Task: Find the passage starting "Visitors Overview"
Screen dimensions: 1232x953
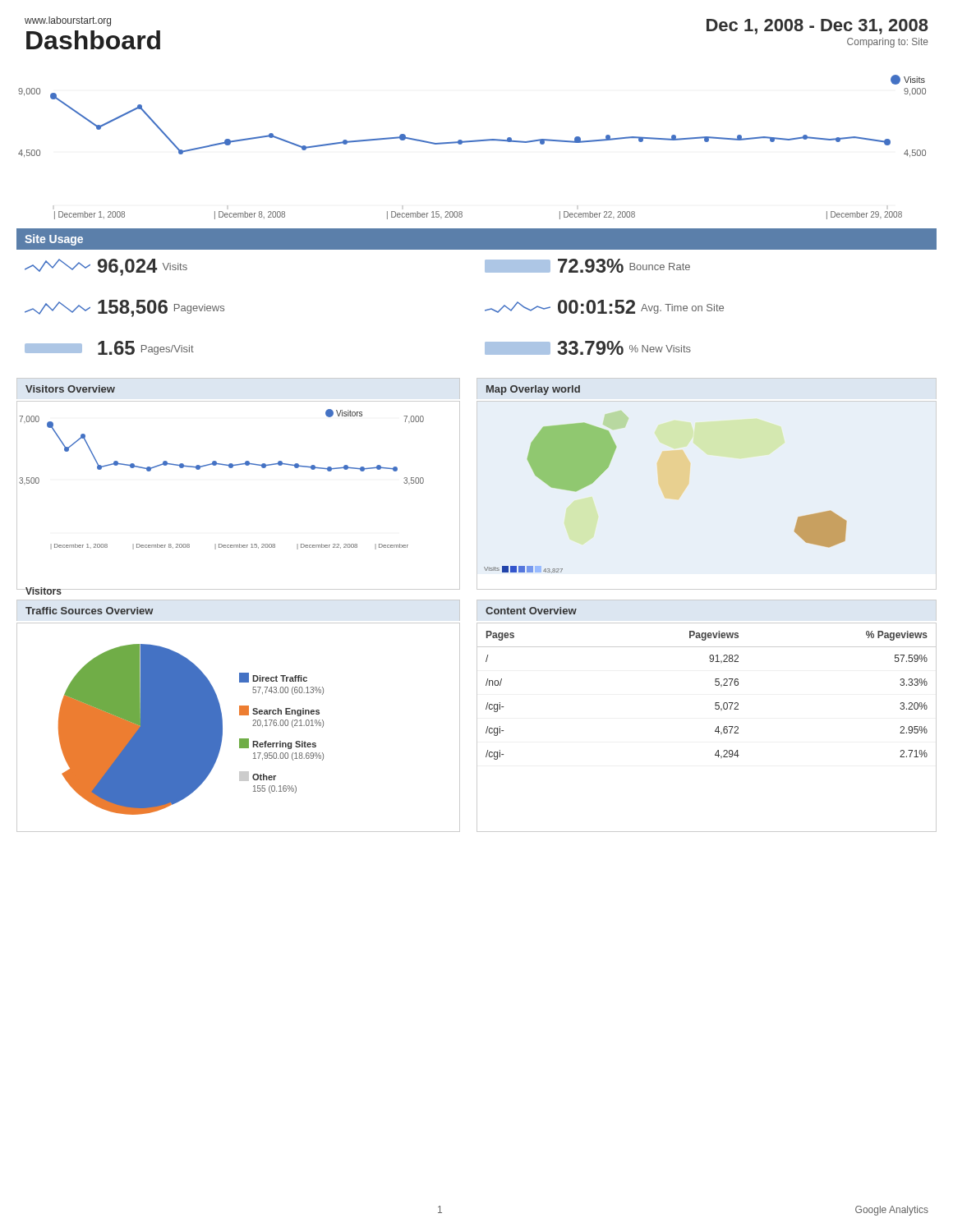Action: pyautogui.click(x=70, y=389)
